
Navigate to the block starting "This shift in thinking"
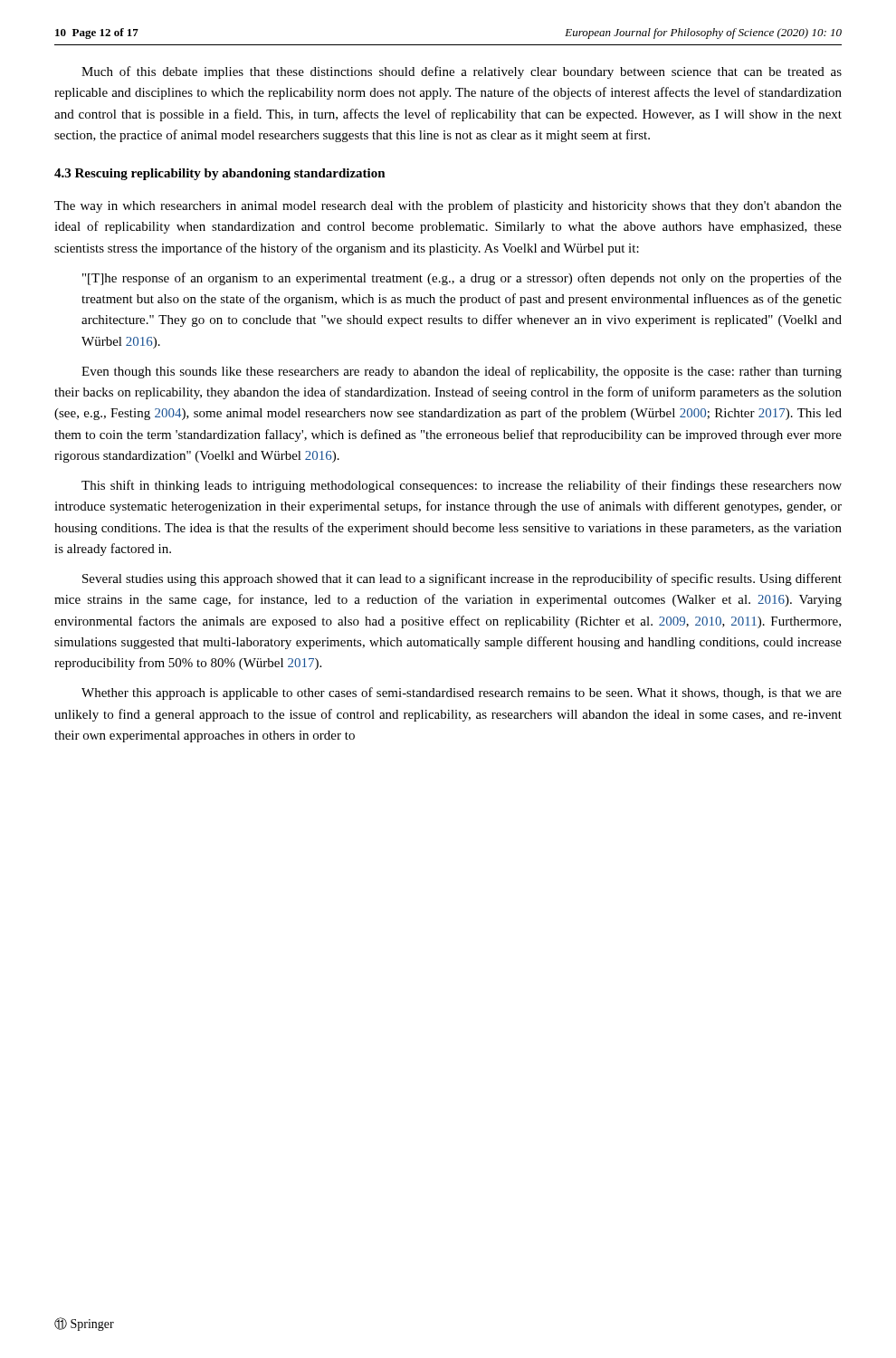click(448, 517)
